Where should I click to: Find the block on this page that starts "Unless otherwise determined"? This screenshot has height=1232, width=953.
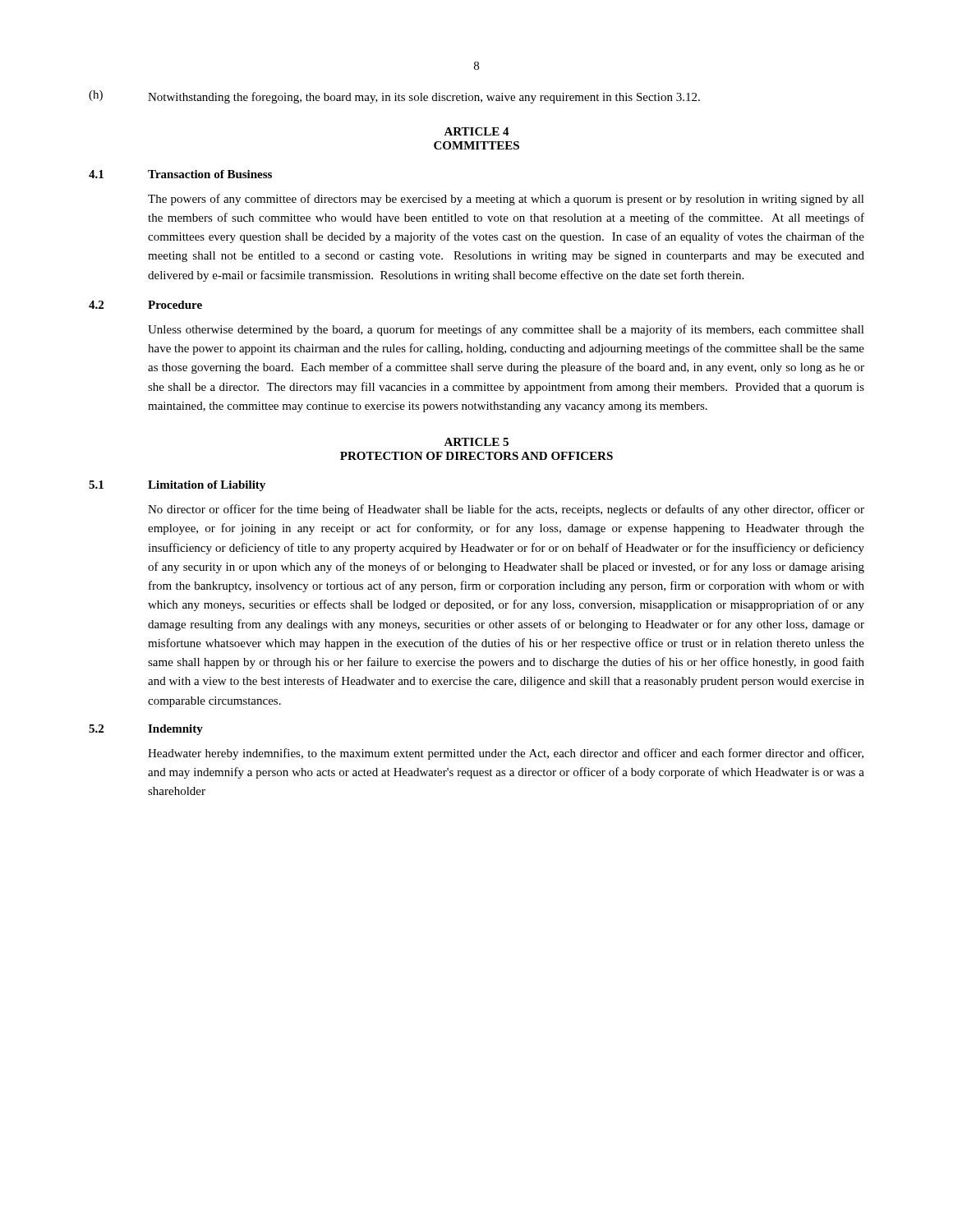[506, 367]
